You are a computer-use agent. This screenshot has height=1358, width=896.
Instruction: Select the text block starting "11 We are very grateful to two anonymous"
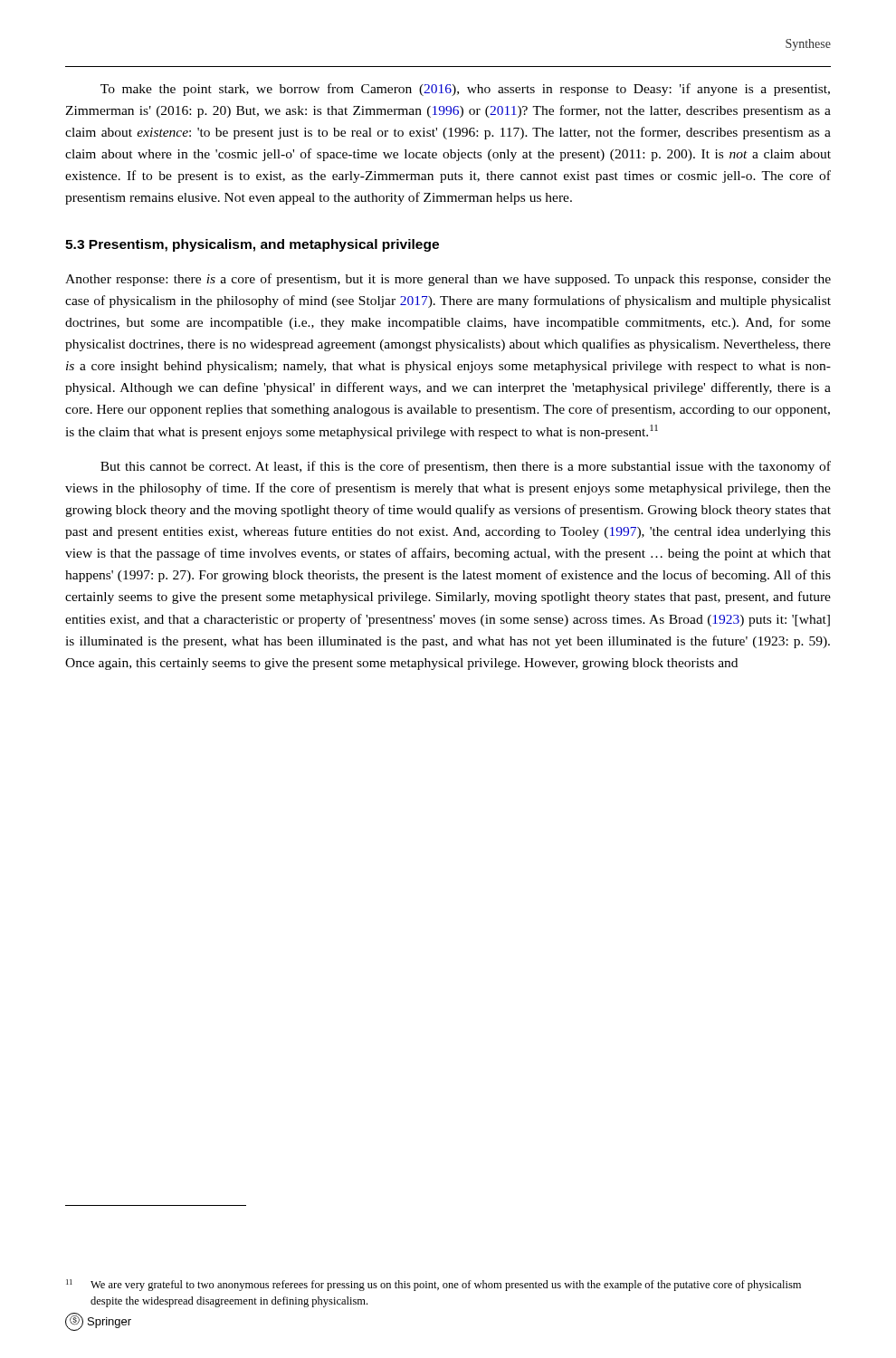448,1293
